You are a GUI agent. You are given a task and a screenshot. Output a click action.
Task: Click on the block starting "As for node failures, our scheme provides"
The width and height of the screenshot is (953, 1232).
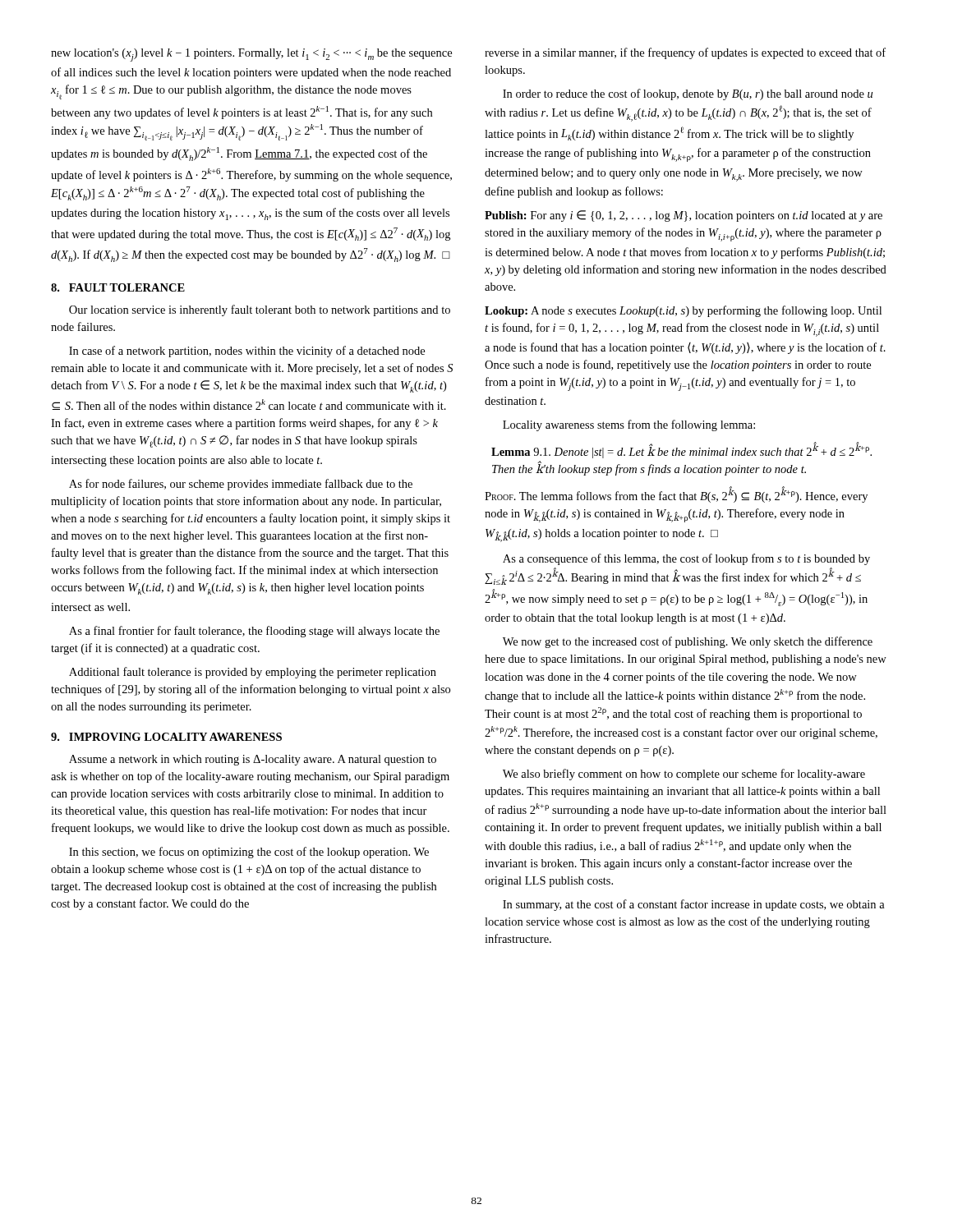pyautogui.click(x=252, y=546)
